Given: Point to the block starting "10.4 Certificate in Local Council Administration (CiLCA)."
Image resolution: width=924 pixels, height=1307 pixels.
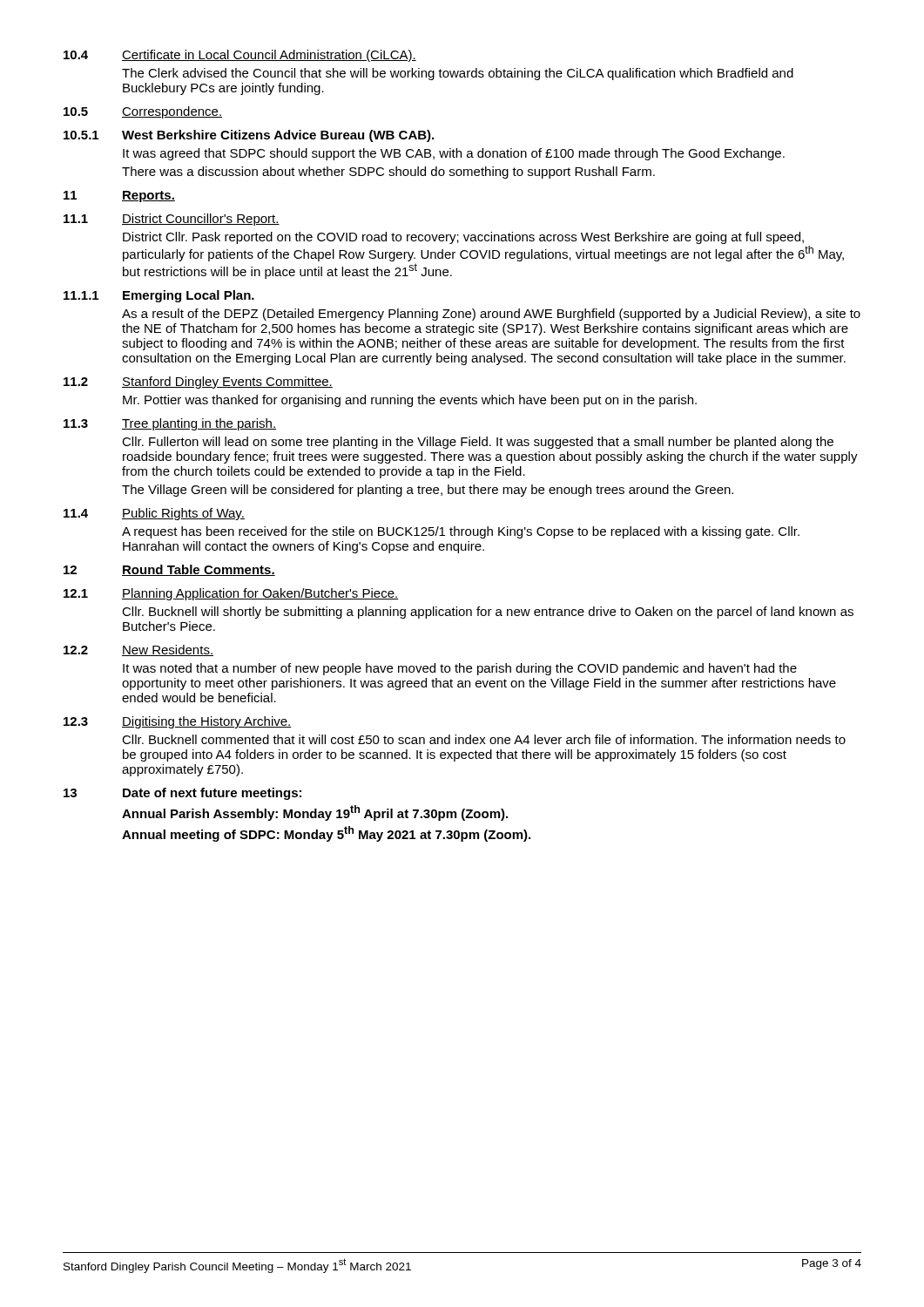Looking at the screenshot, I should point(462,73).
